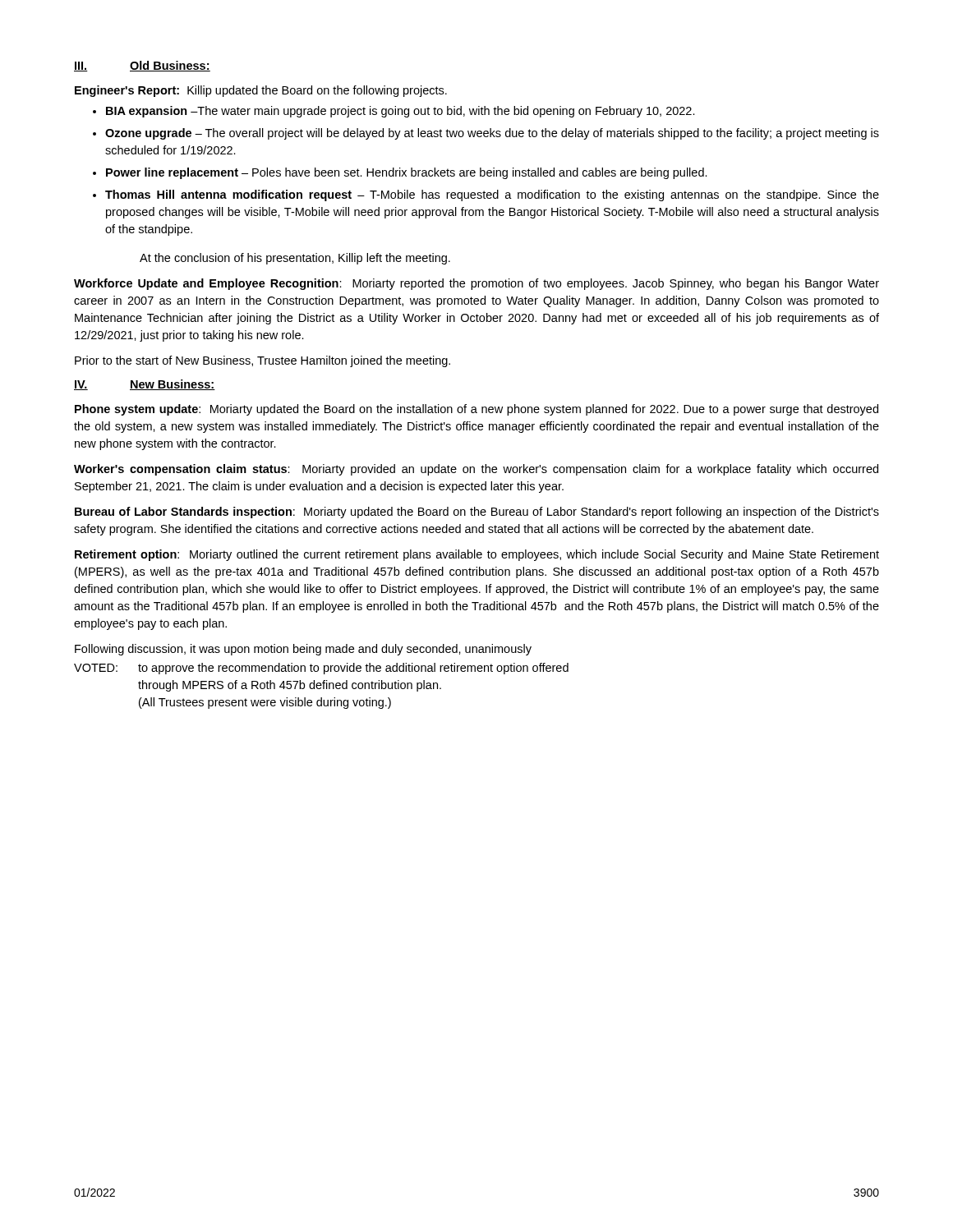This screenshot has width=953, height=1232.
Task: Locate the list item containing "Power line replacement"
Action: click(406, 173)
